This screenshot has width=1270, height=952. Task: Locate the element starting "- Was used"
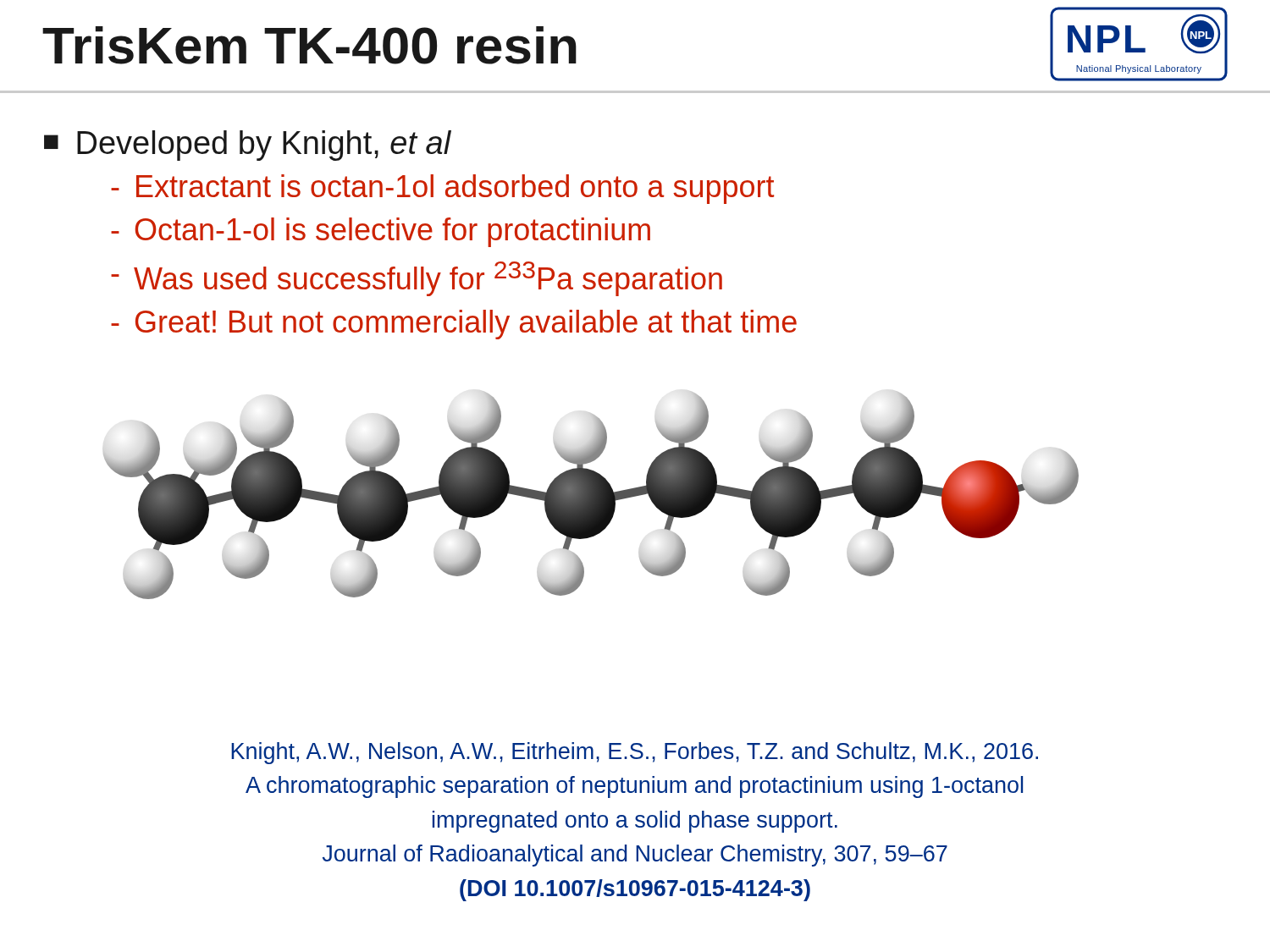417,275
